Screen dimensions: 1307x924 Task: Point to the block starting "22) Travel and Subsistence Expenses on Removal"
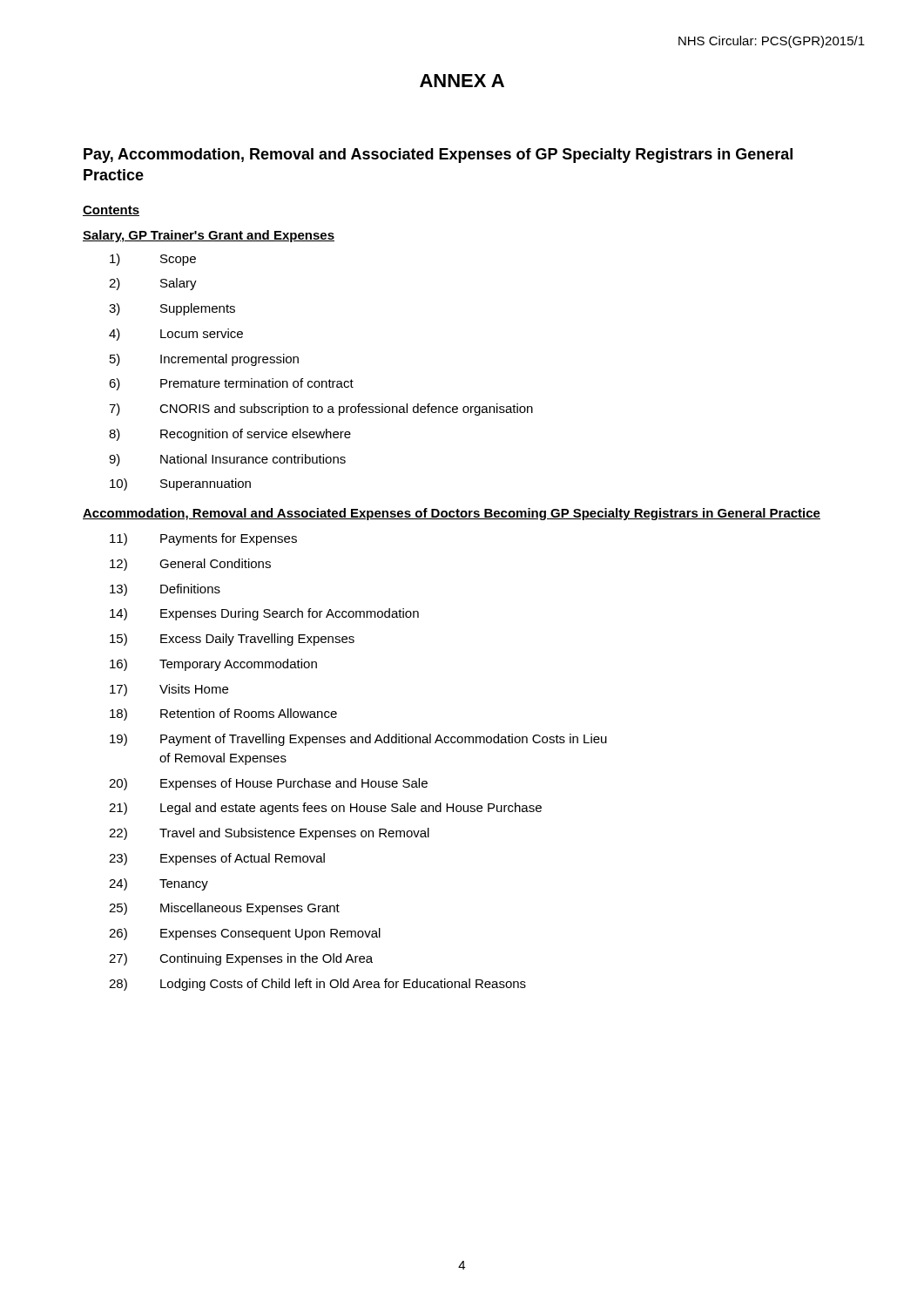pos(269,834)
